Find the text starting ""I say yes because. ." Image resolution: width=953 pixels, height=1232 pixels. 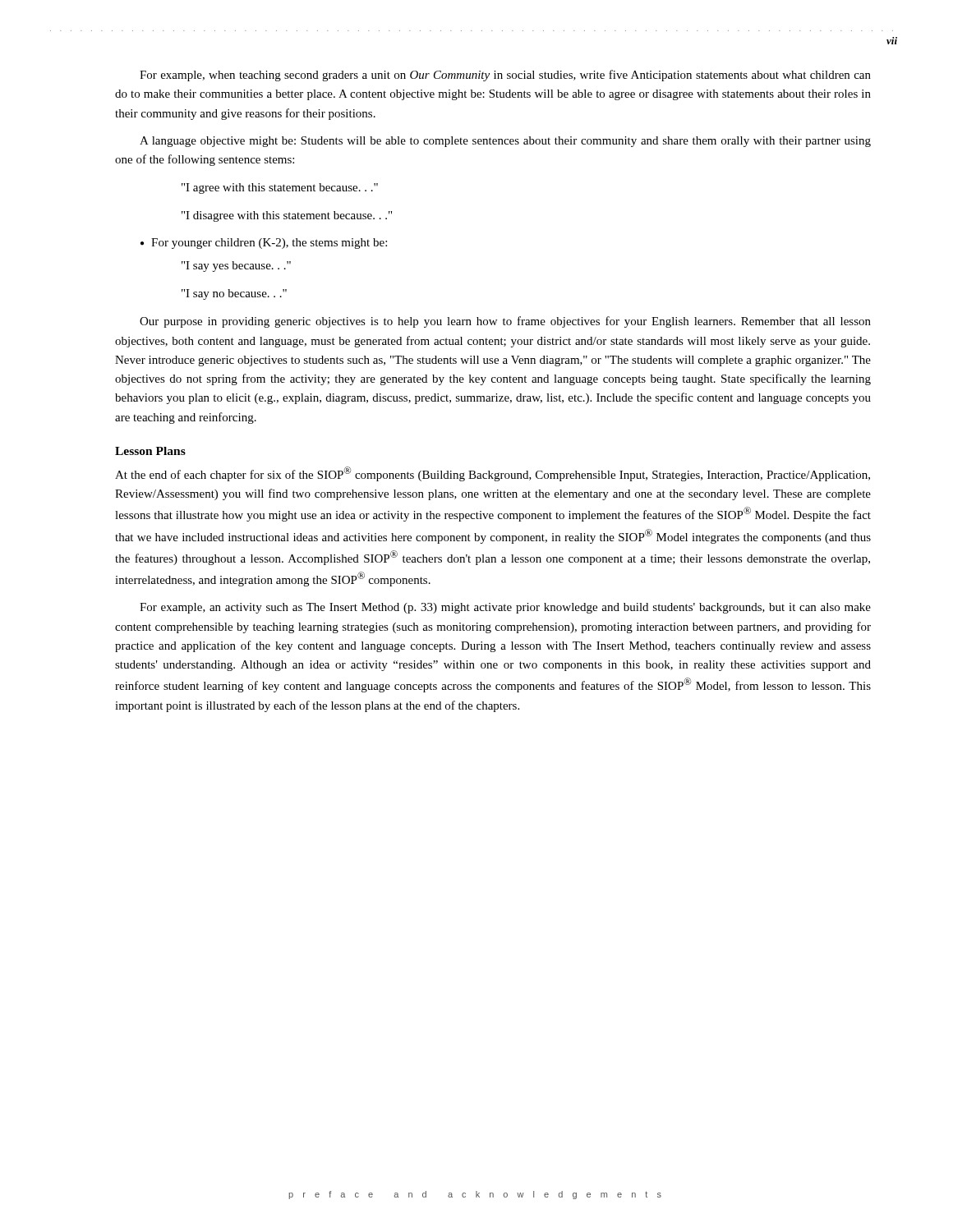(236, 265)
